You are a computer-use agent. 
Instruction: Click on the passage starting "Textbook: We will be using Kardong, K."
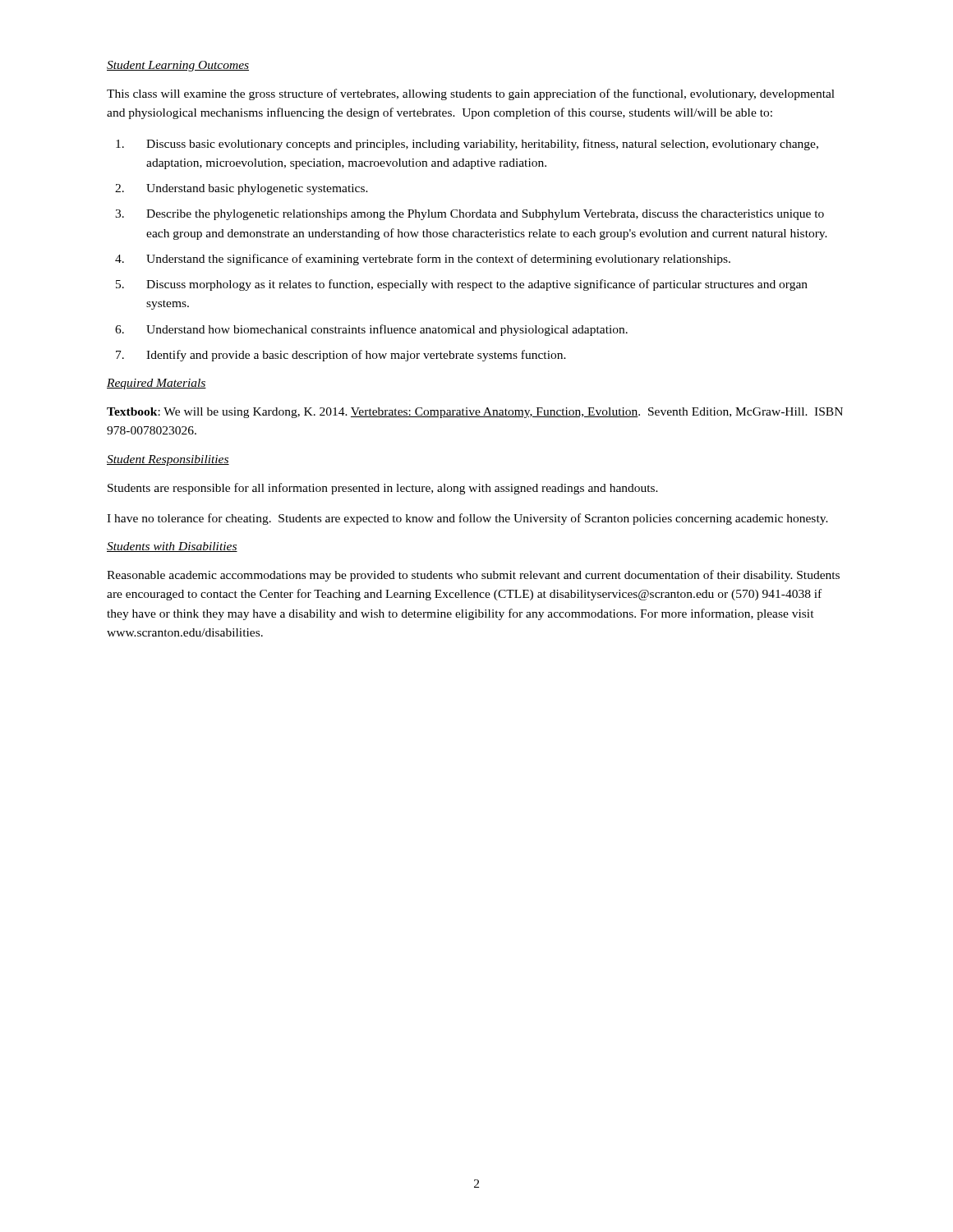click(475, 421)
